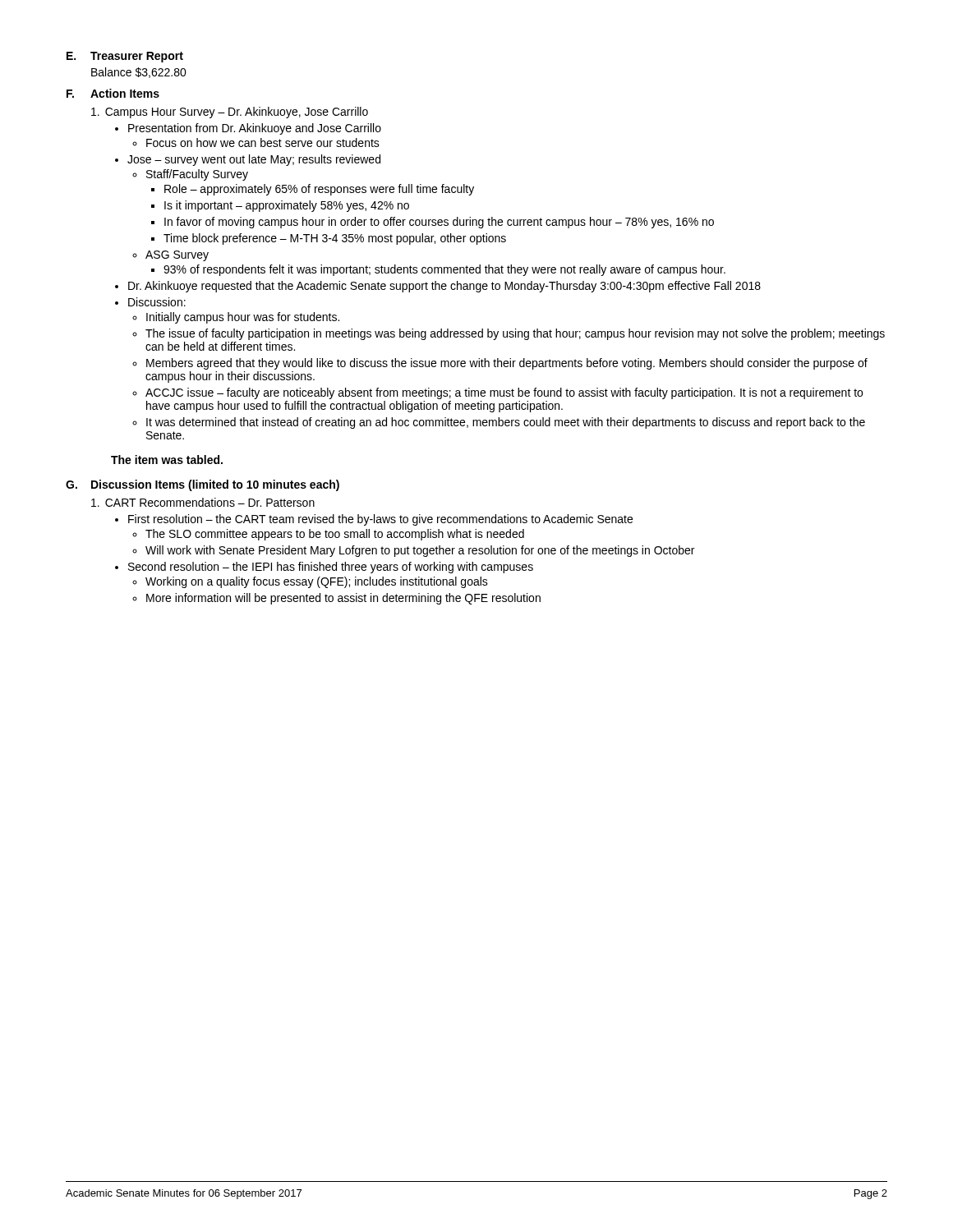This screenshot has width=953, height=1232.
Task: Click on the text block starting "Presentation from Dr. Akinkuoye and Jose"
Action: click(248, 129)
